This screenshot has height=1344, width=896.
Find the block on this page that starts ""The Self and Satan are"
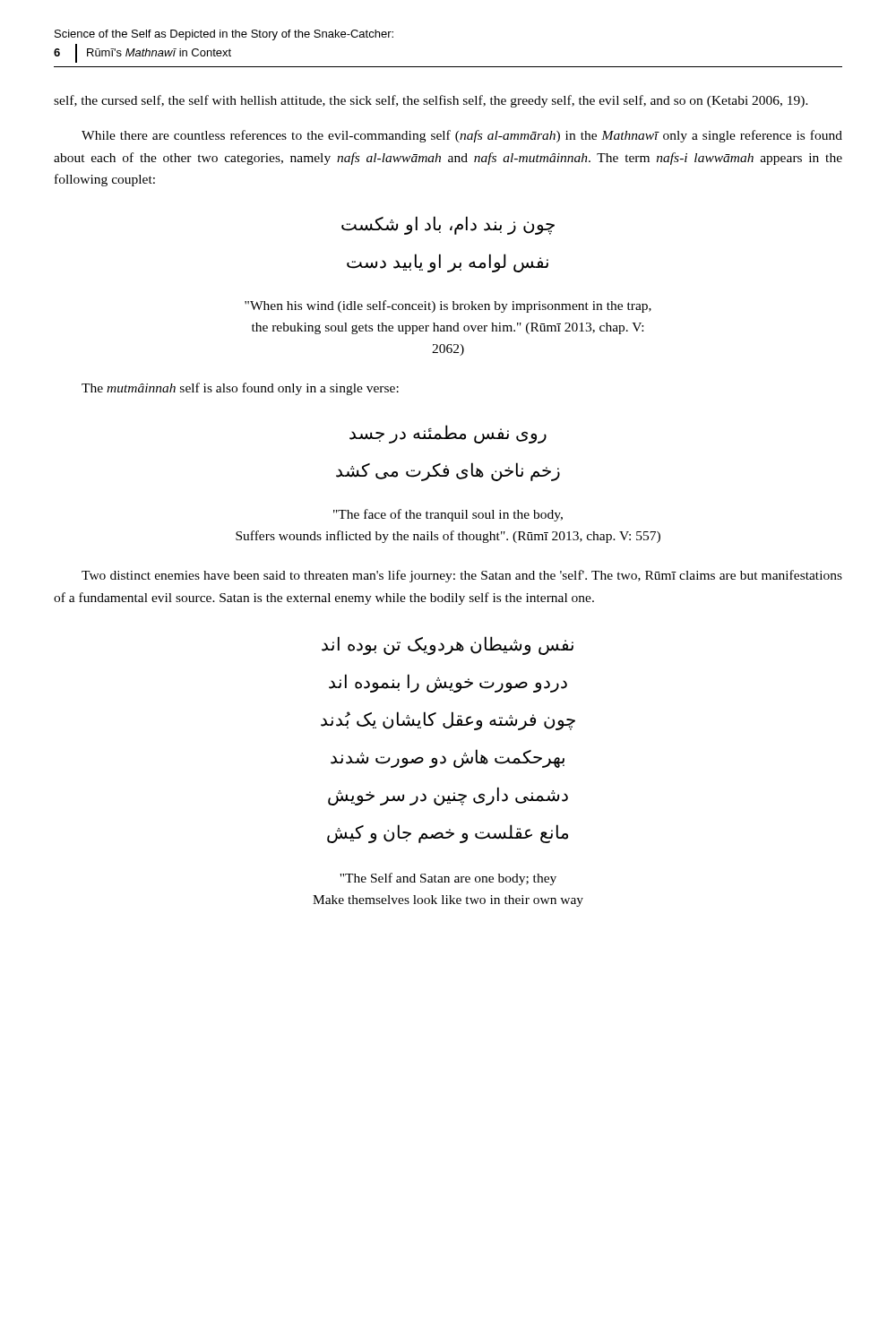point(448,888)
